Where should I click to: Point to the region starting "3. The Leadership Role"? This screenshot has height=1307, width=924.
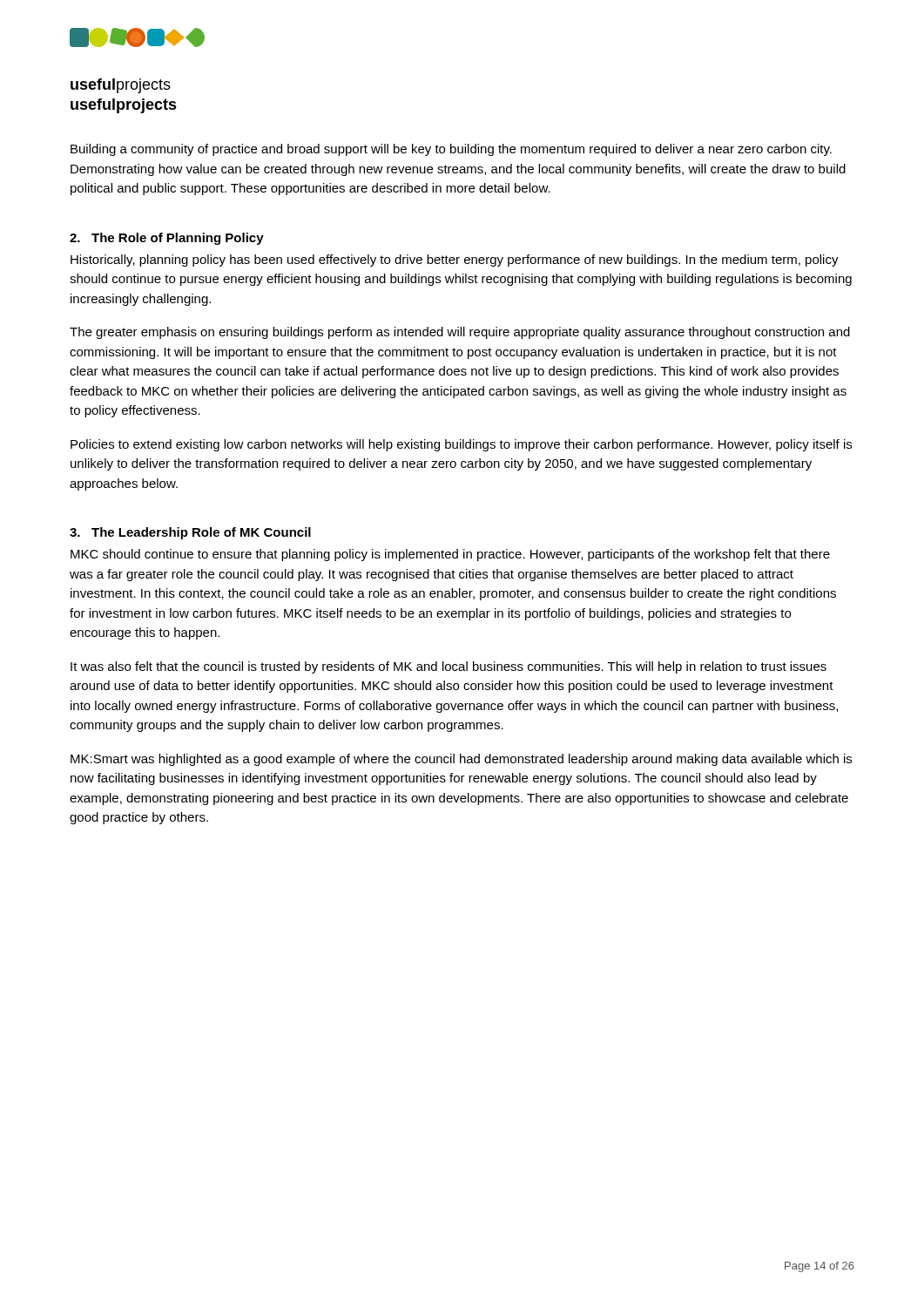click(x=191, y=532)
